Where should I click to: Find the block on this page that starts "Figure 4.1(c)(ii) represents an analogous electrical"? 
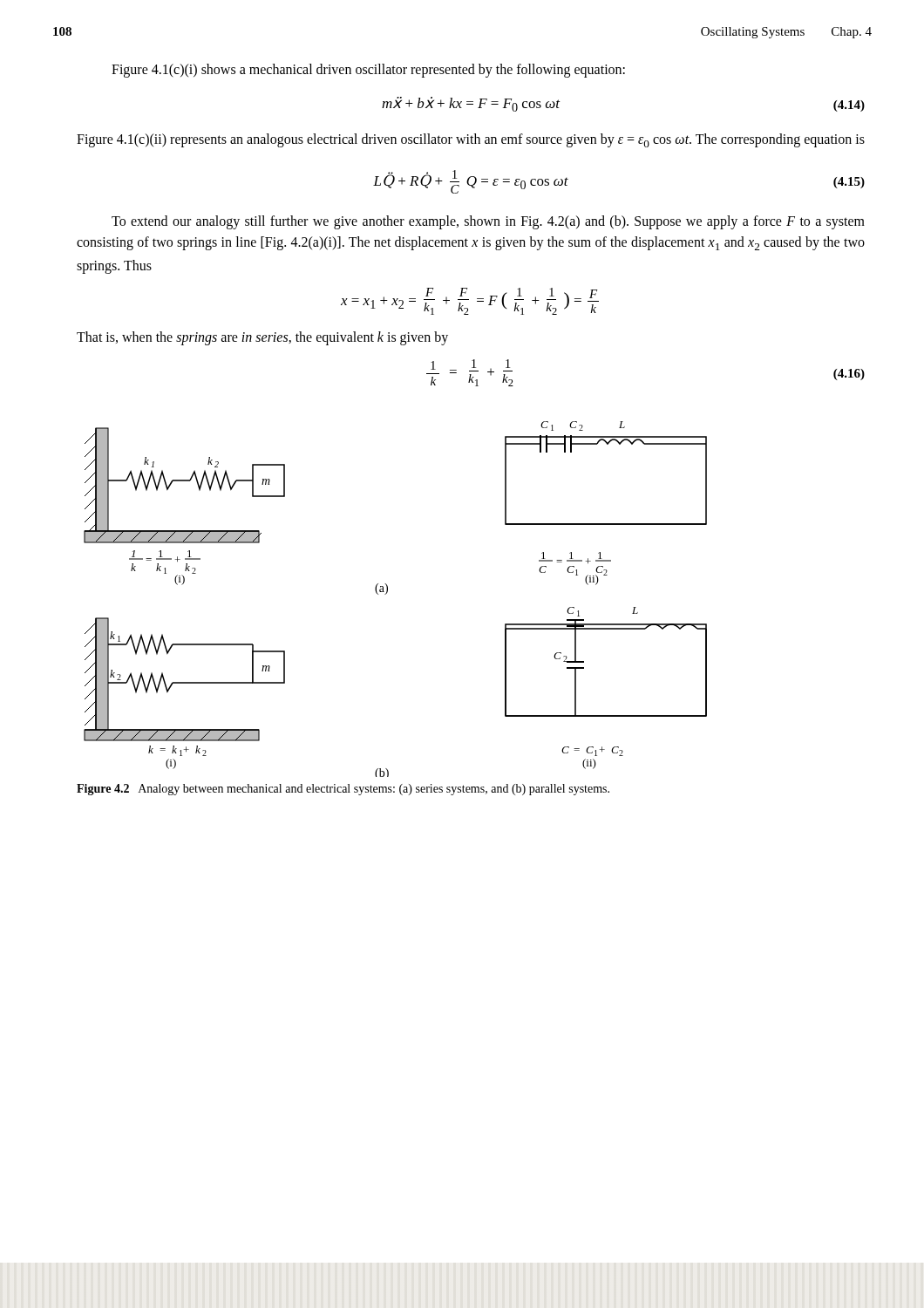(x=471, y=141)
